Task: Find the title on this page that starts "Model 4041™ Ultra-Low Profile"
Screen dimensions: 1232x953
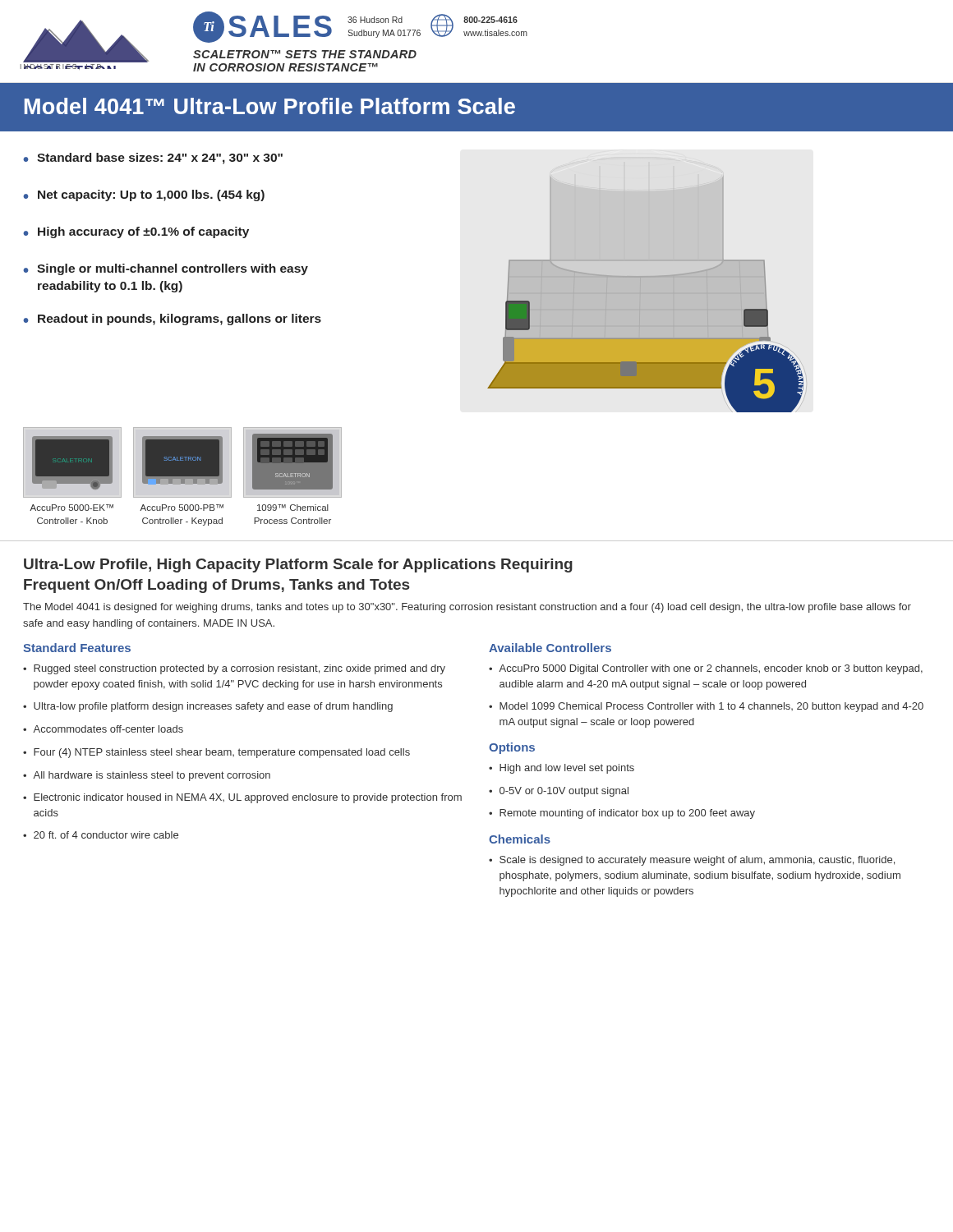Action: (476, 107)
